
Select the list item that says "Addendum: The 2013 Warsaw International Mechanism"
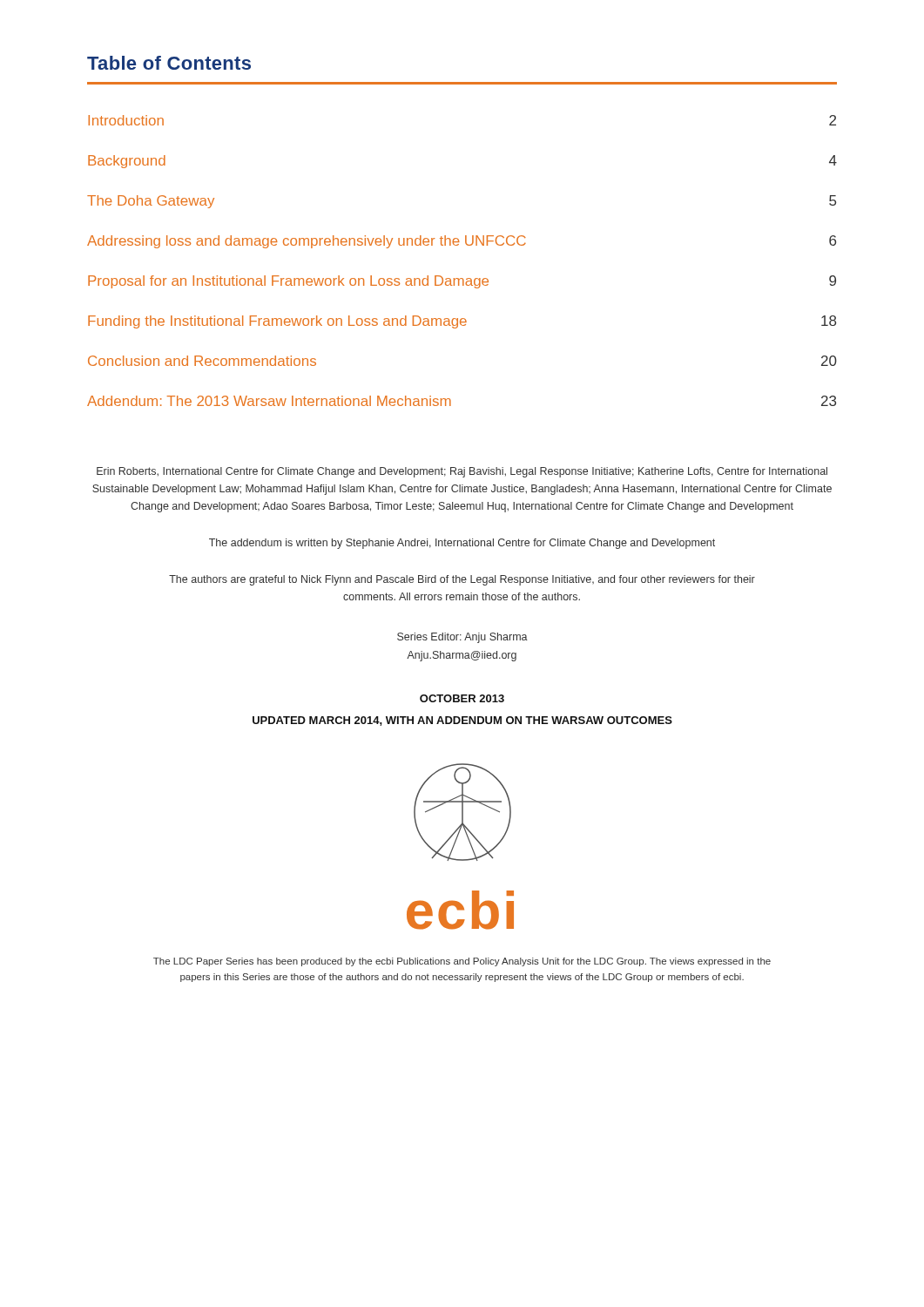coord(462,402)
